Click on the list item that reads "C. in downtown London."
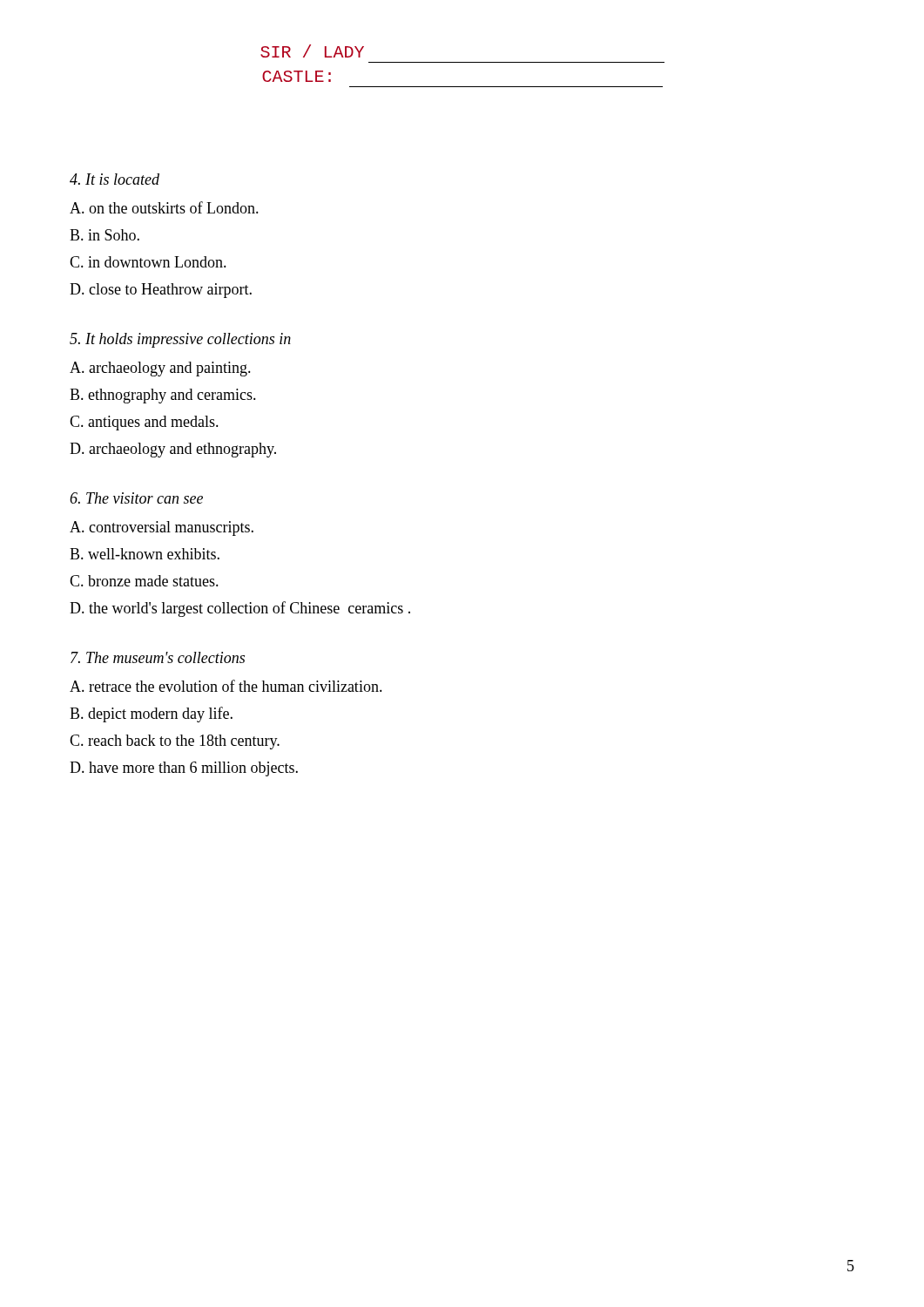 click(148, 262)
